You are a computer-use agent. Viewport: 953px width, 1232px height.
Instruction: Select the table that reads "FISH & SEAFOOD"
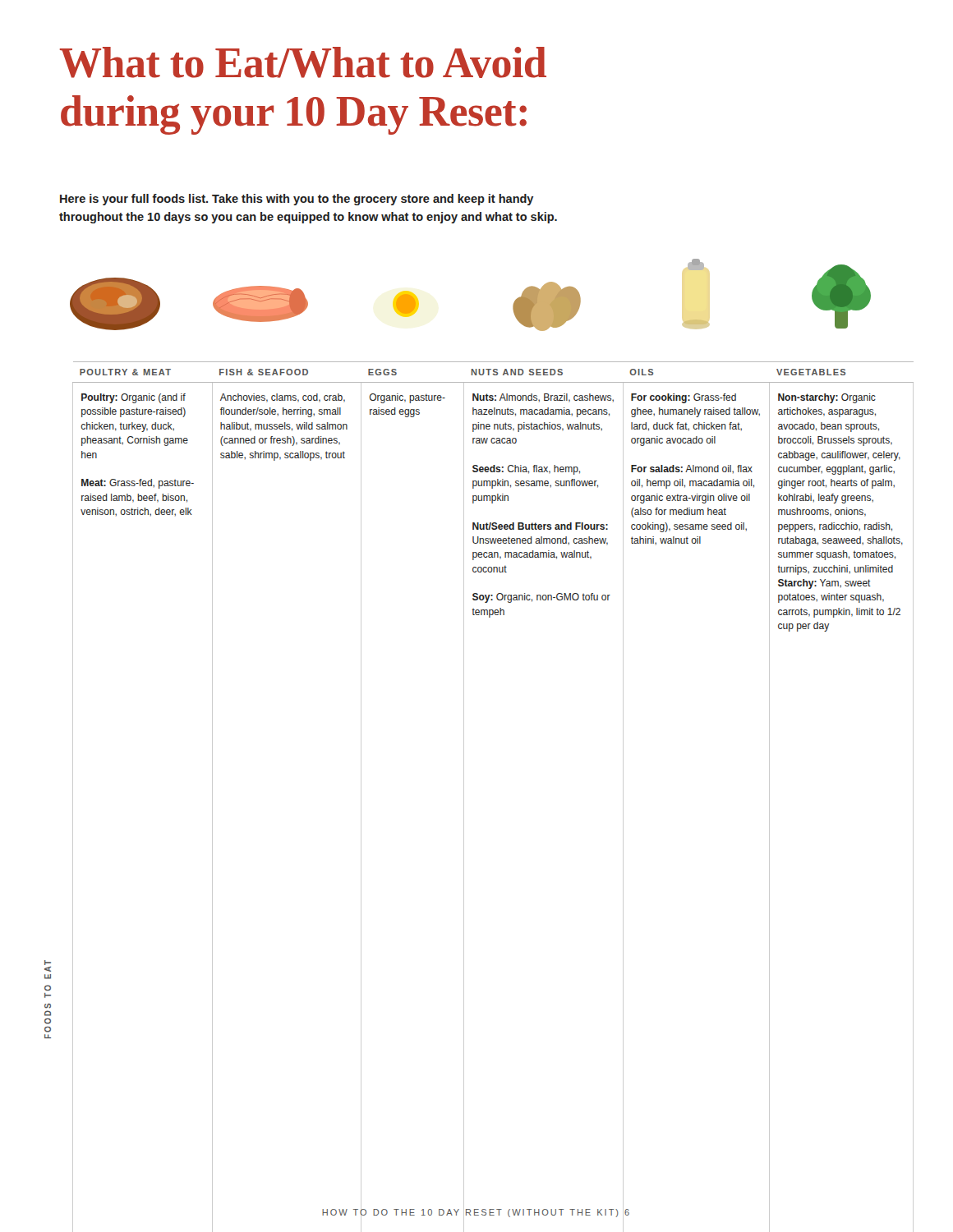[x=478, y=797]
